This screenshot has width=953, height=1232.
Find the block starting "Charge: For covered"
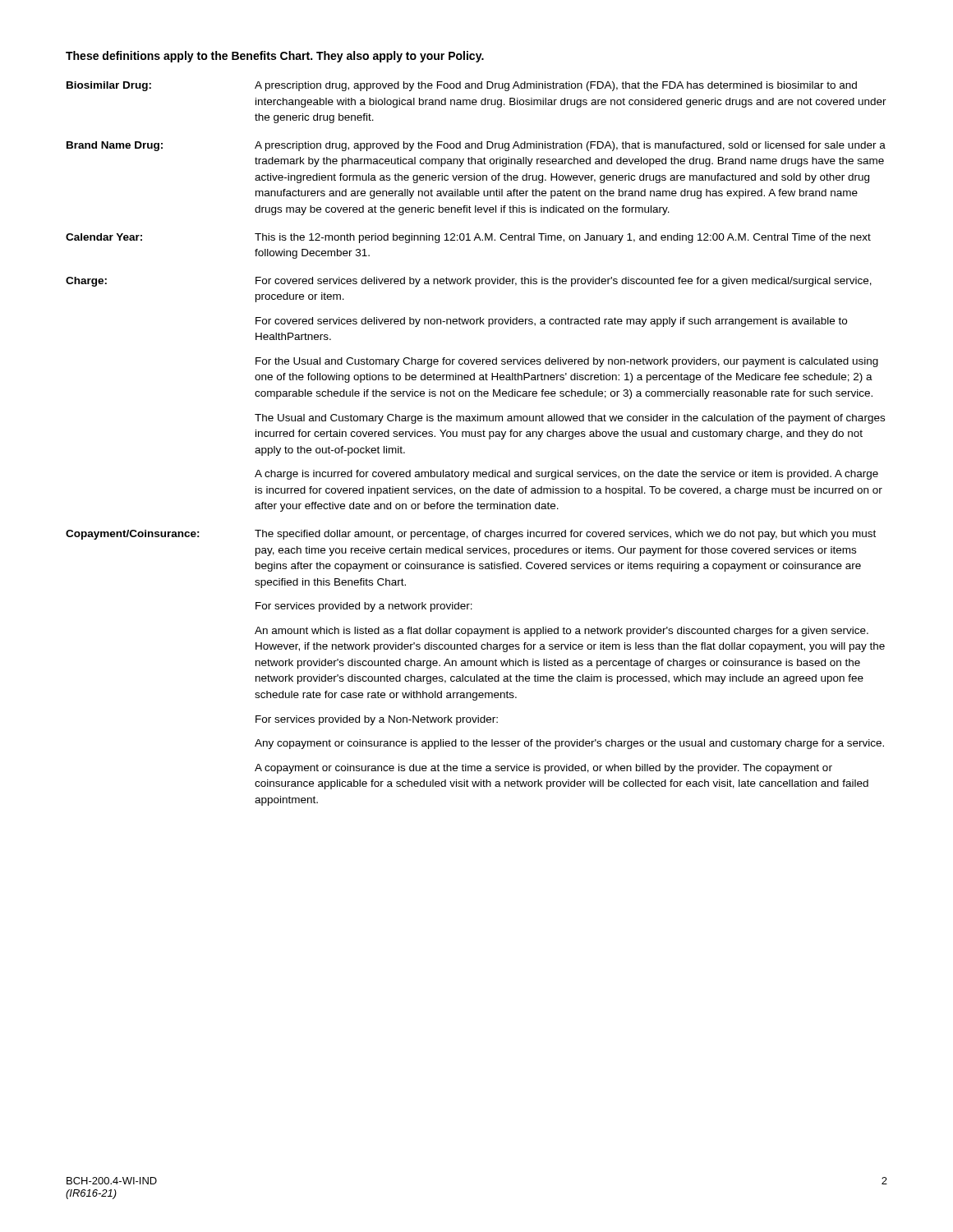[x=476, y=399]
